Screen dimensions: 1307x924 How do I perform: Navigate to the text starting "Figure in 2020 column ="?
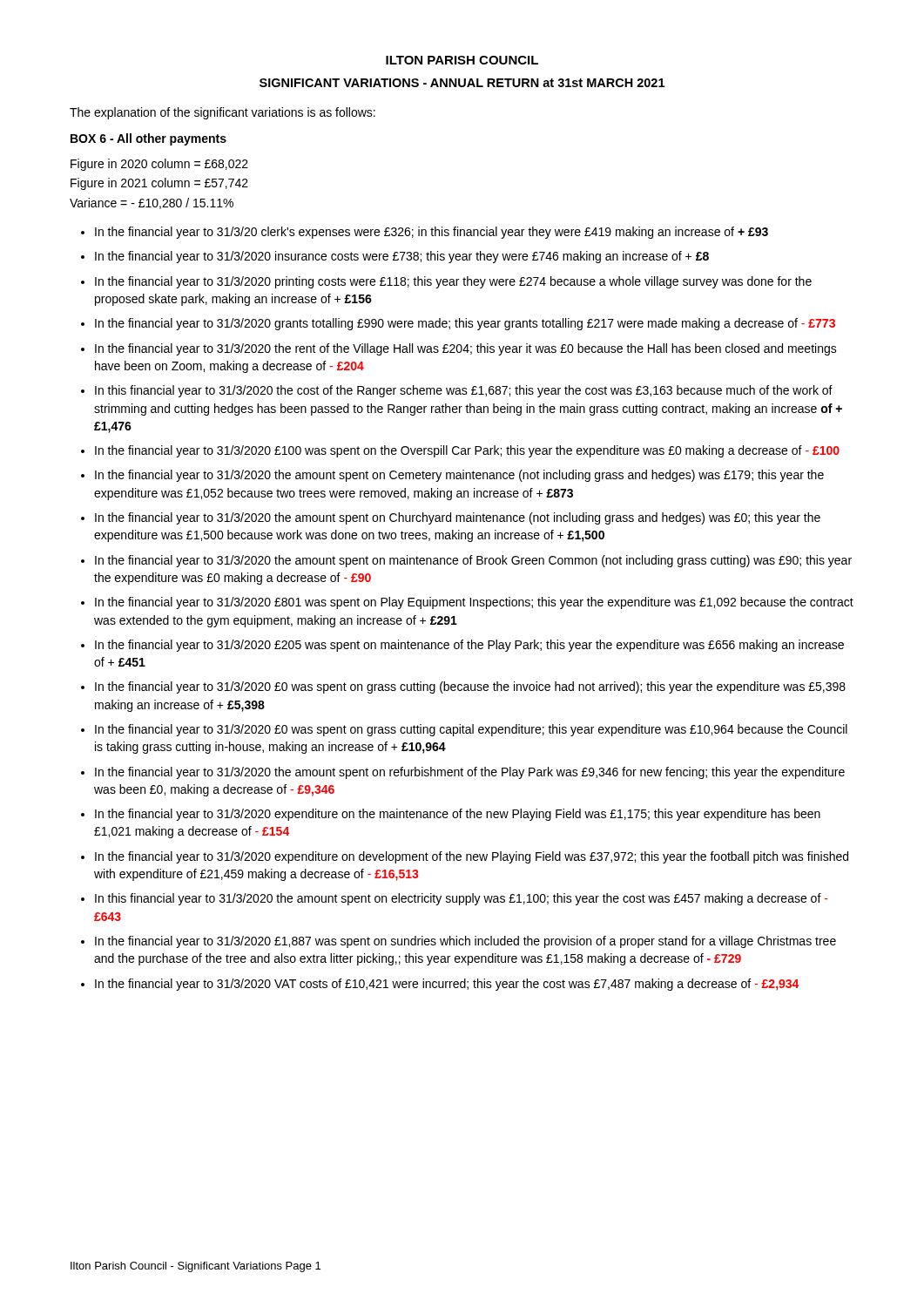coord(159,183)
